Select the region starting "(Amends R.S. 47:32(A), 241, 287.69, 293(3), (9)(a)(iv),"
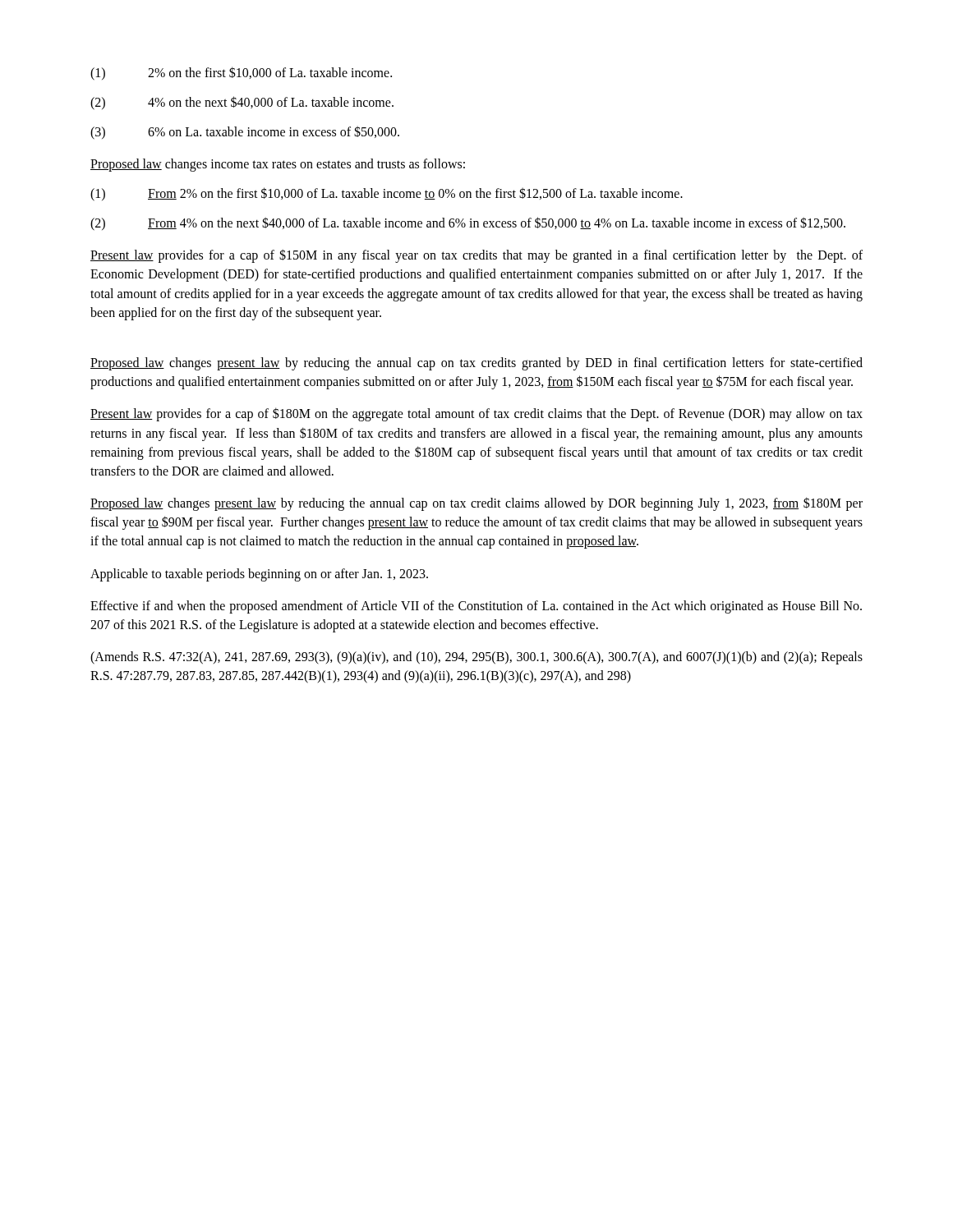 coord(476,666)
